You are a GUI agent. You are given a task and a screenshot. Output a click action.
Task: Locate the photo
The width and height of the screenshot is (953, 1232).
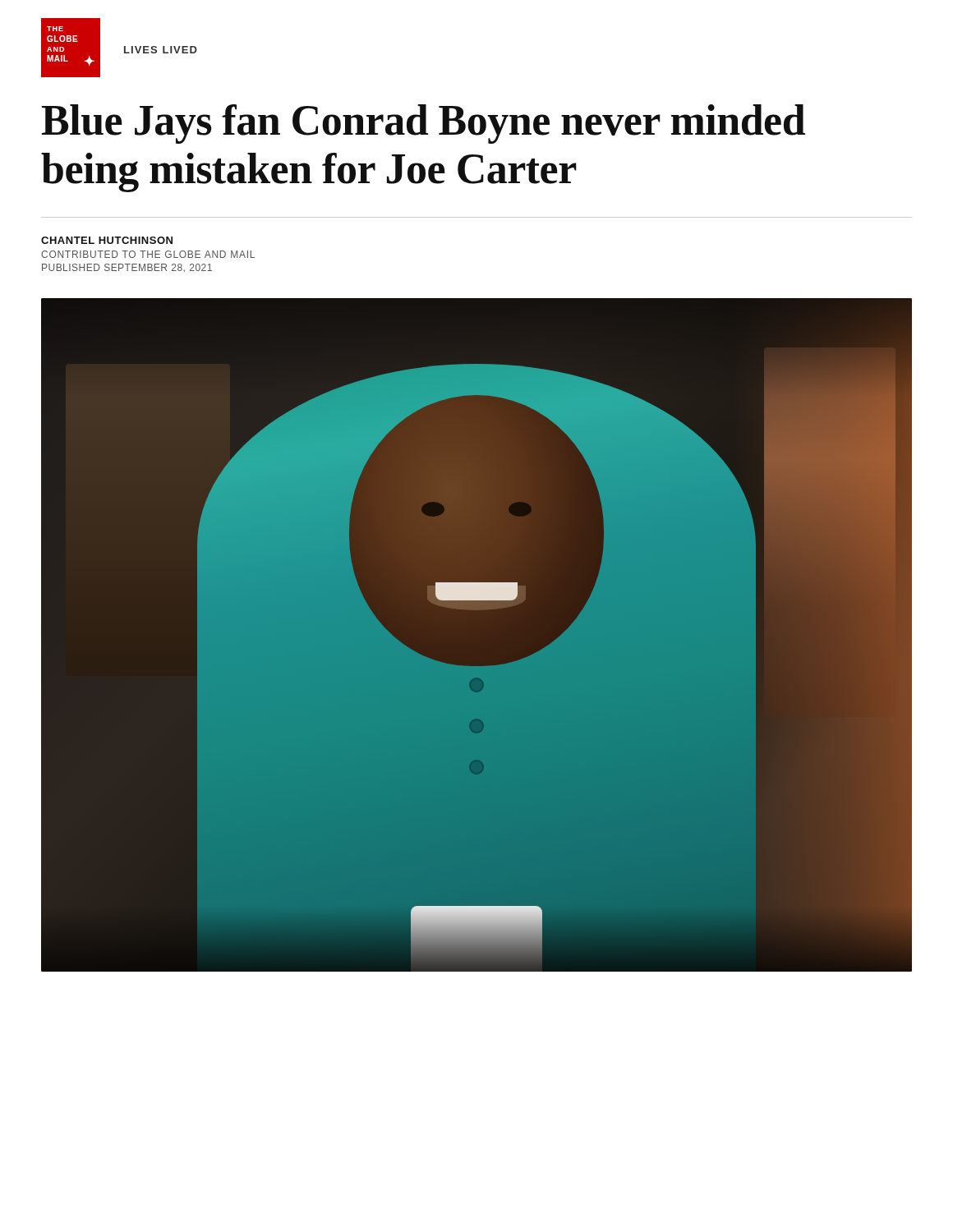(x=476, y=634)
